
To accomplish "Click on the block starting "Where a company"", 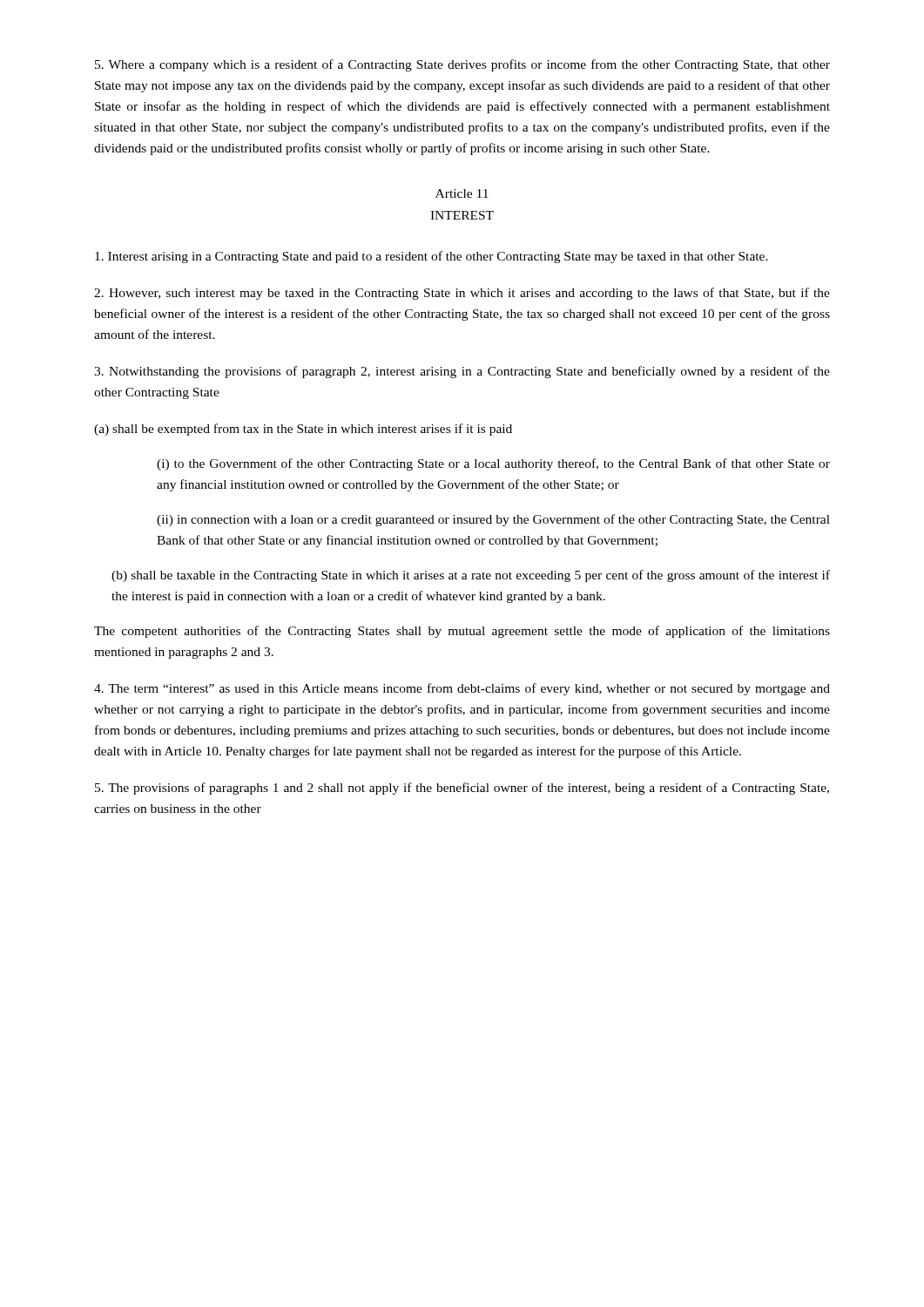I will [462, 106].
